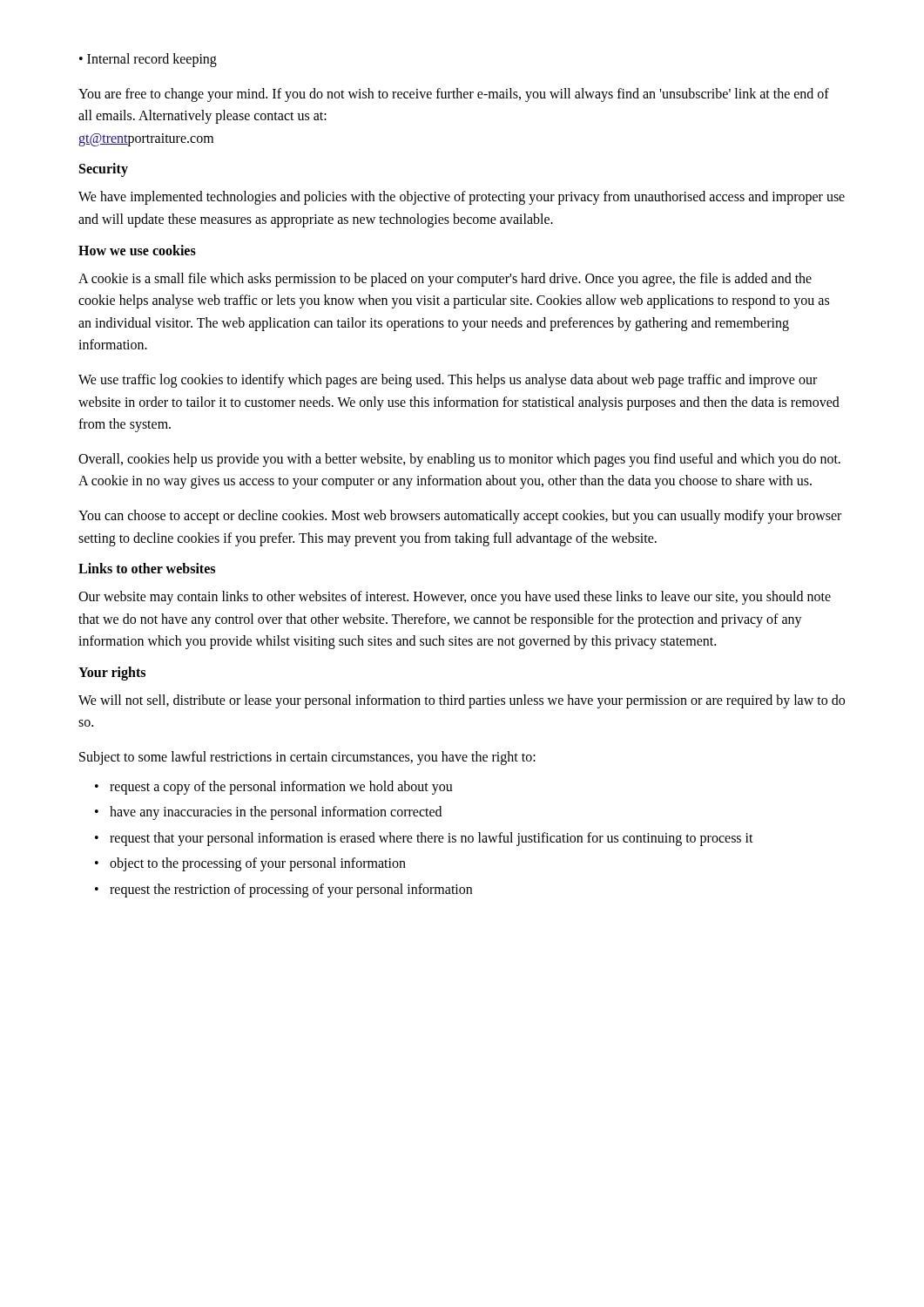Find "Links to other websites" on this page
The width and height of the screenshot is (924, 1307).
147,569
